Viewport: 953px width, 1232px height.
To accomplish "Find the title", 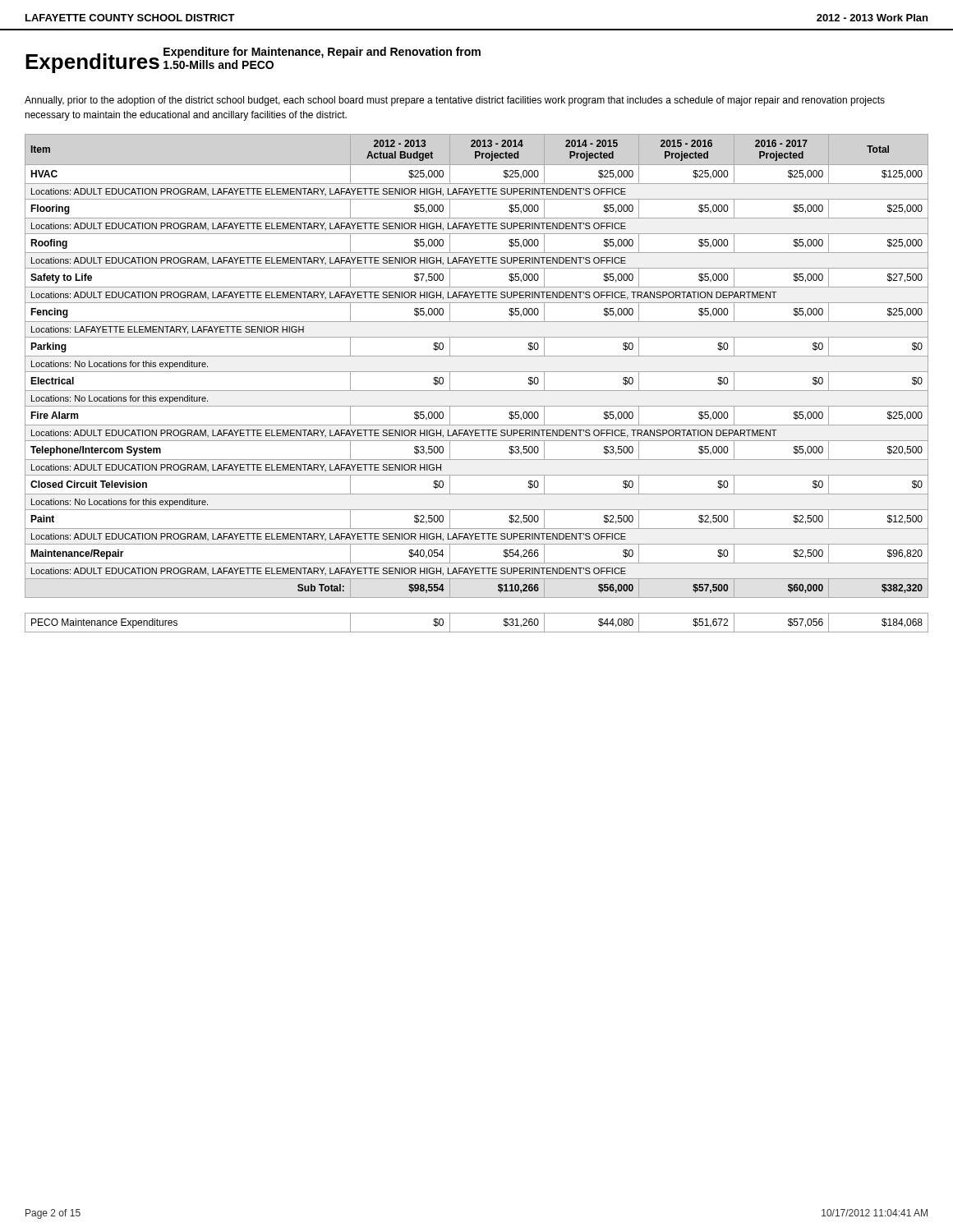I will pyautogui.click(x=92, y=62).
